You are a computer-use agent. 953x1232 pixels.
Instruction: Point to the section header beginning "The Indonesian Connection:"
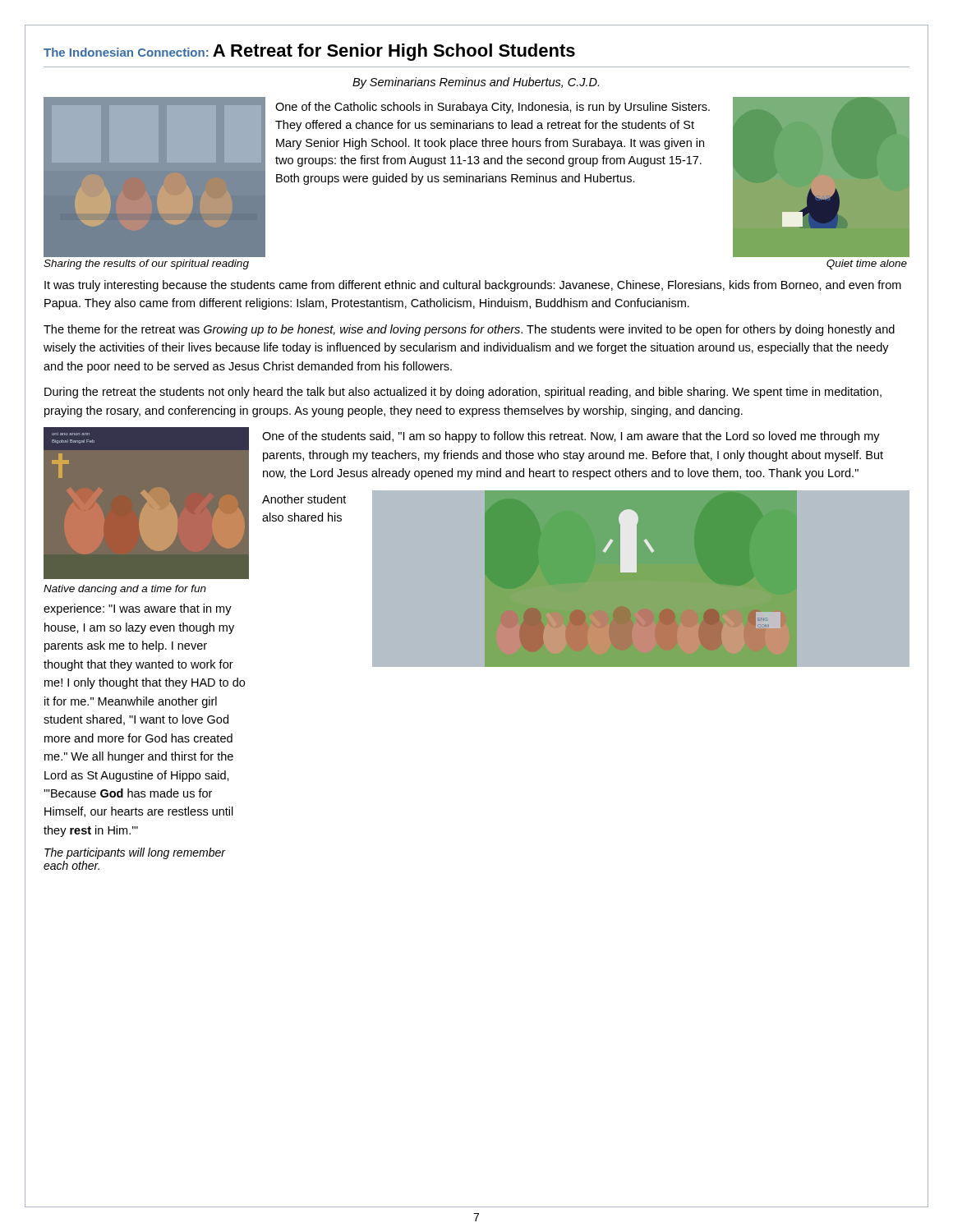pos(310,51)
